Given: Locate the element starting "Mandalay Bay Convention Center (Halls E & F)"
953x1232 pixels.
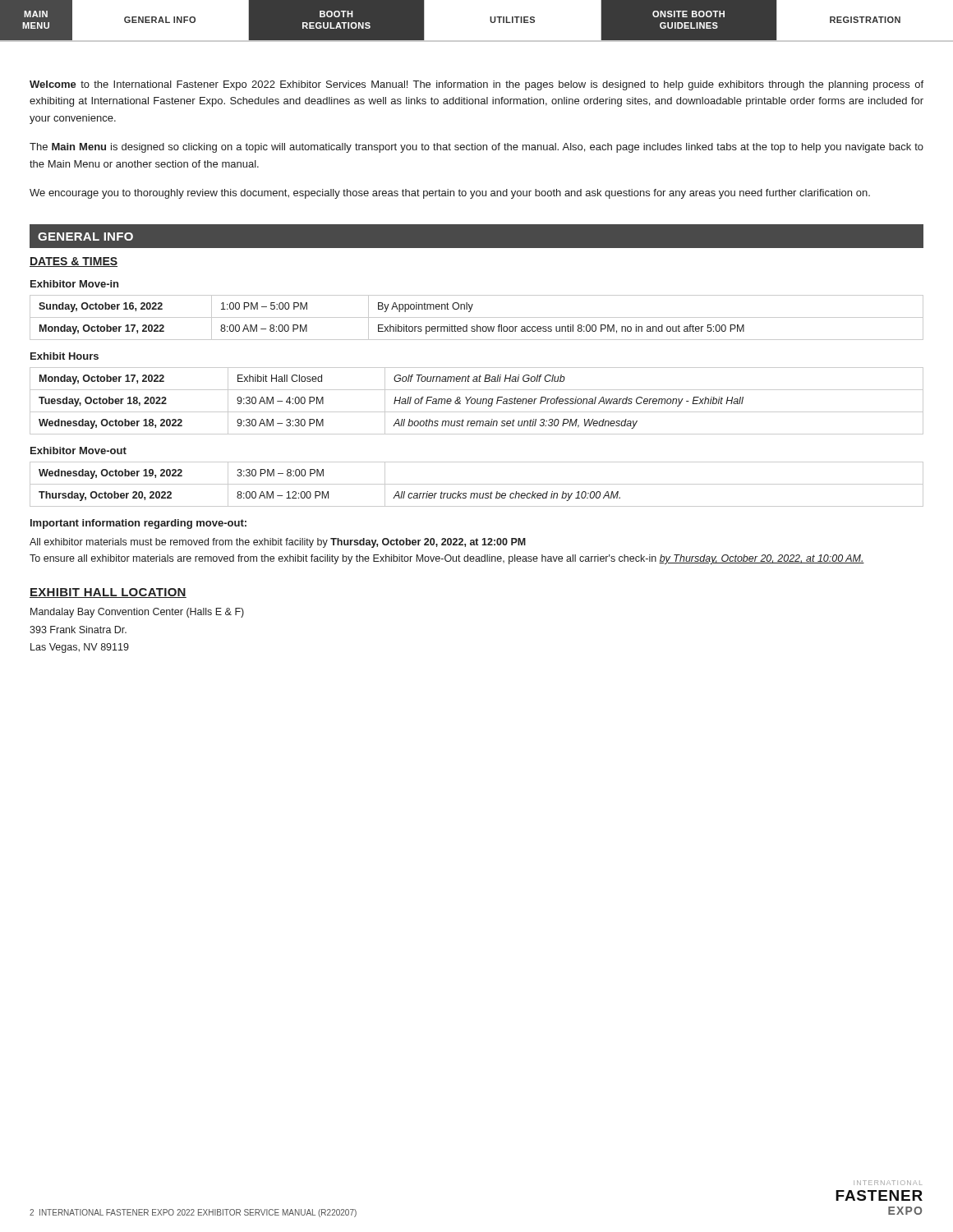Looking at the screenshot, I should [137, 630].
